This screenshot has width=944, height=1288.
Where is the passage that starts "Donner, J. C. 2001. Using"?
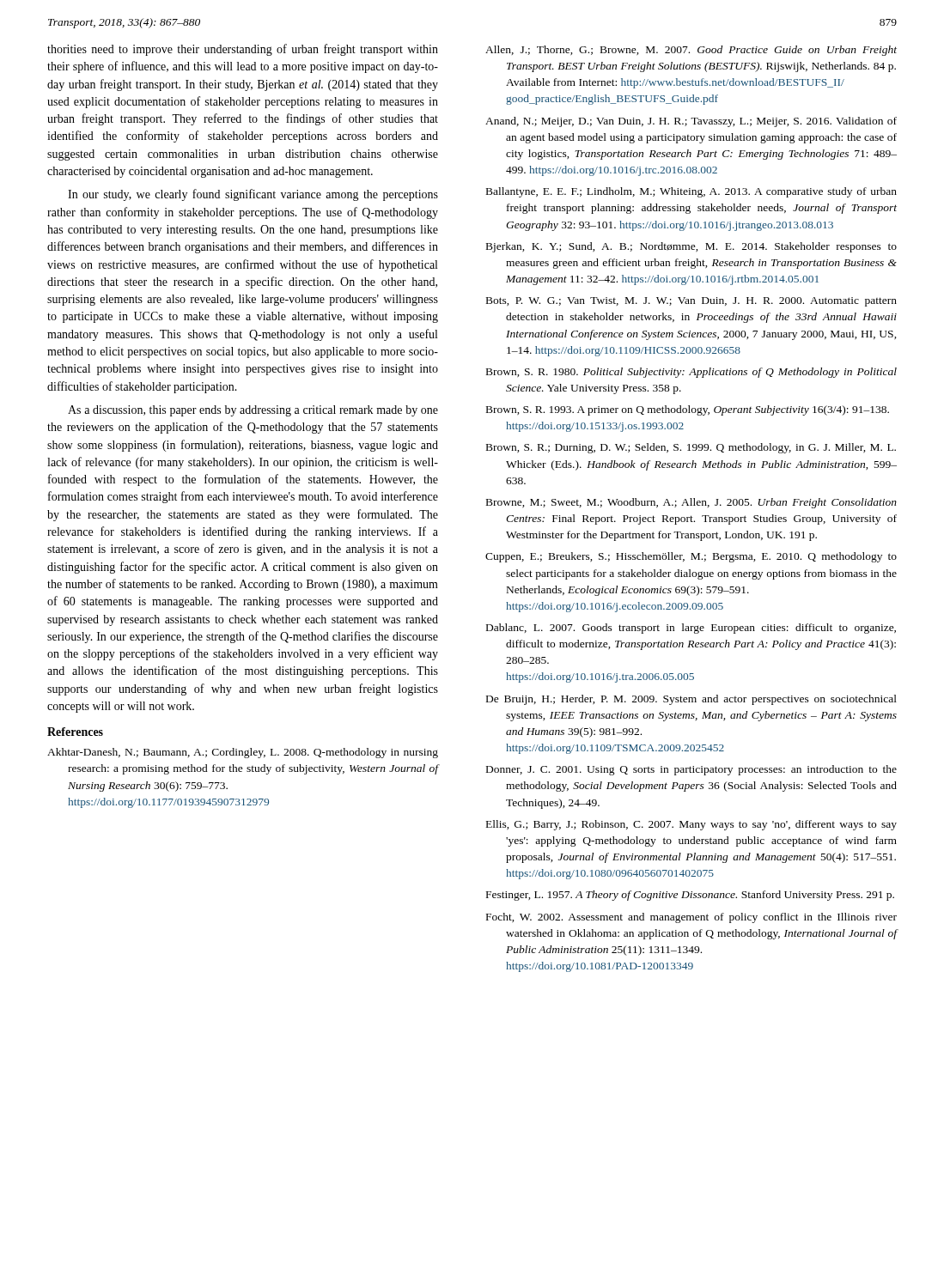click(x=691, y=786)
